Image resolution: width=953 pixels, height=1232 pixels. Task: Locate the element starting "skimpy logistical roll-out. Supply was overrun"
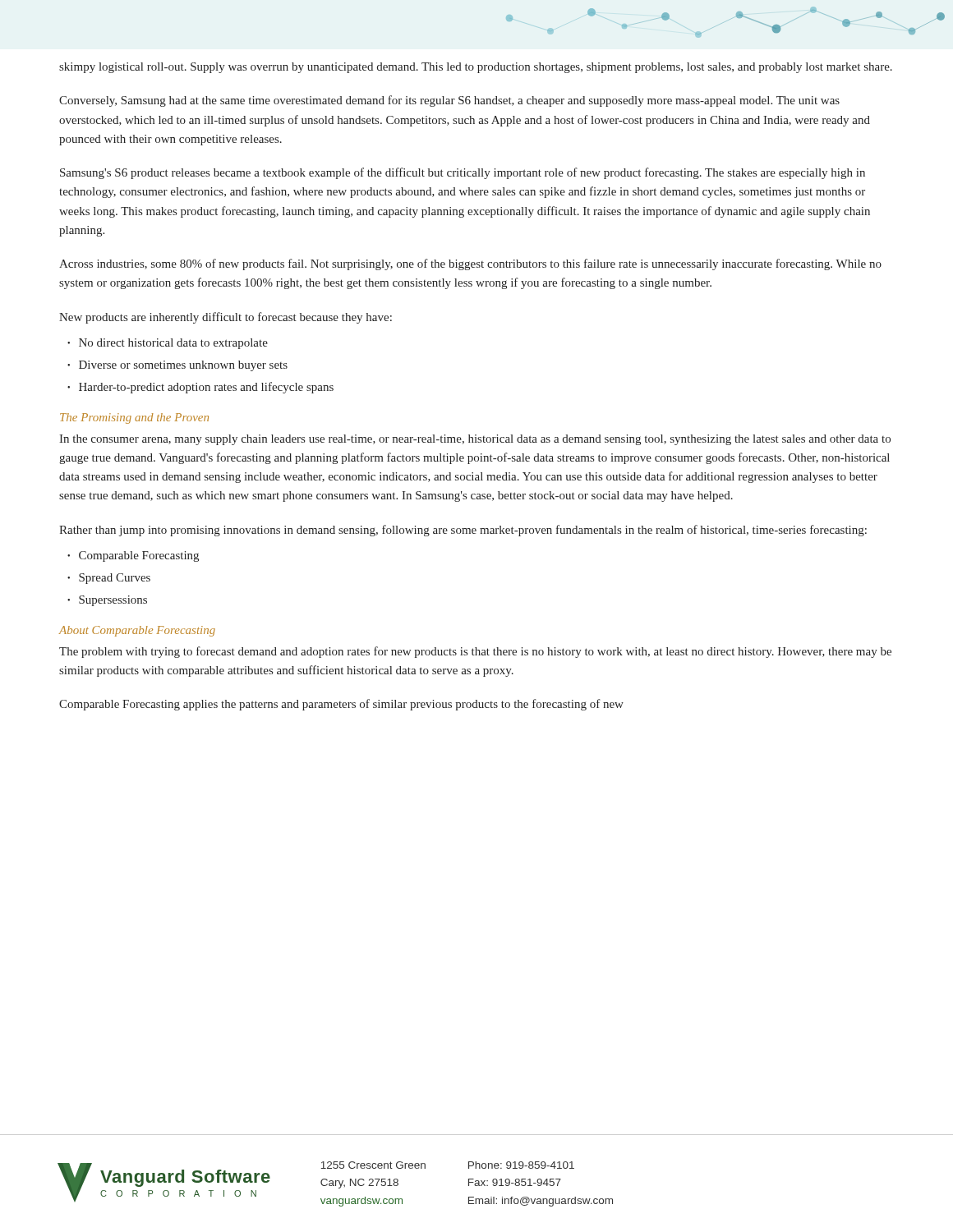(x=476, y=67)
